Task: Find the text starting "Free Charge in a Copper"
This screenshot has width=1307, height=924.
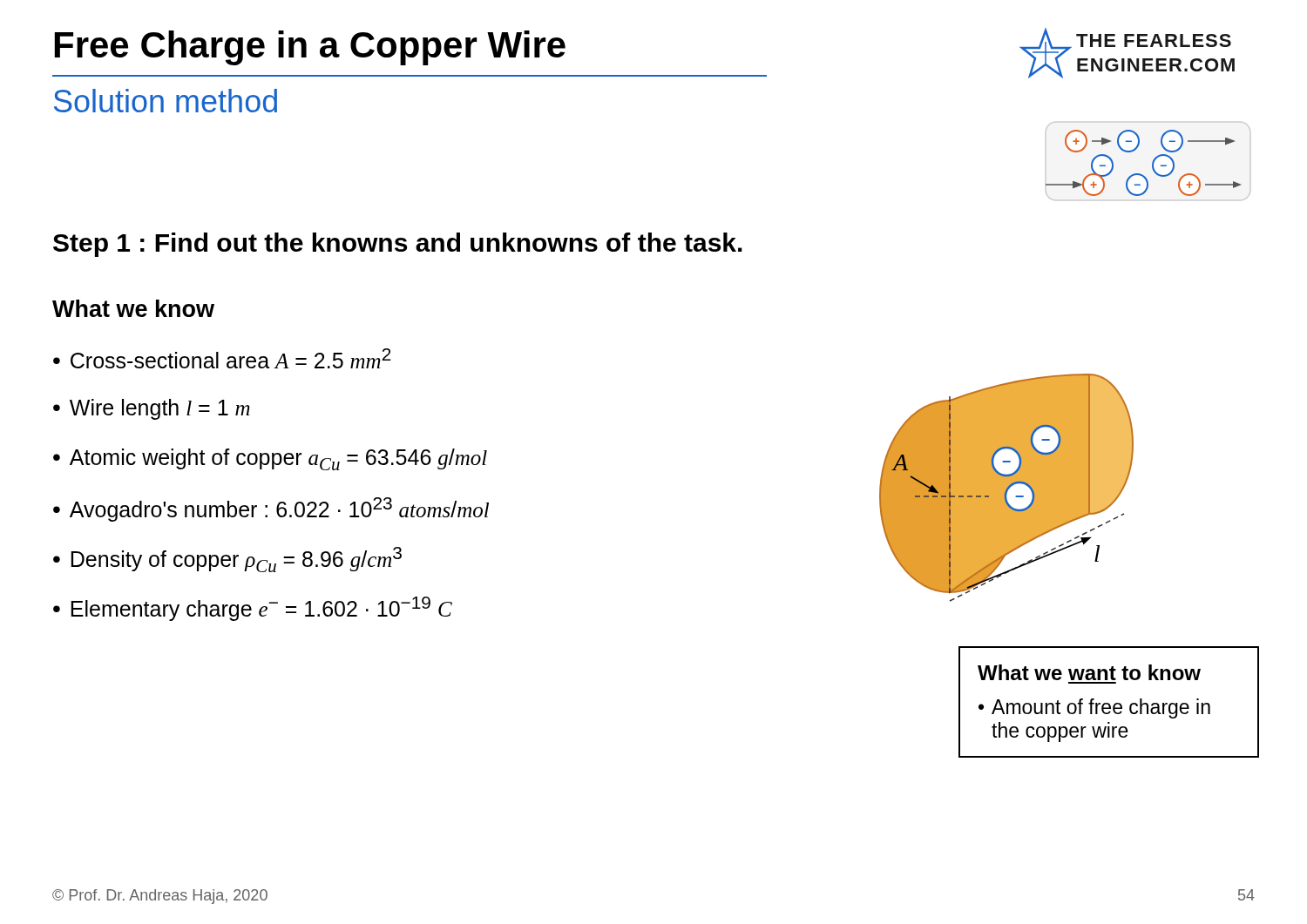Action: [x=410, y=72]
